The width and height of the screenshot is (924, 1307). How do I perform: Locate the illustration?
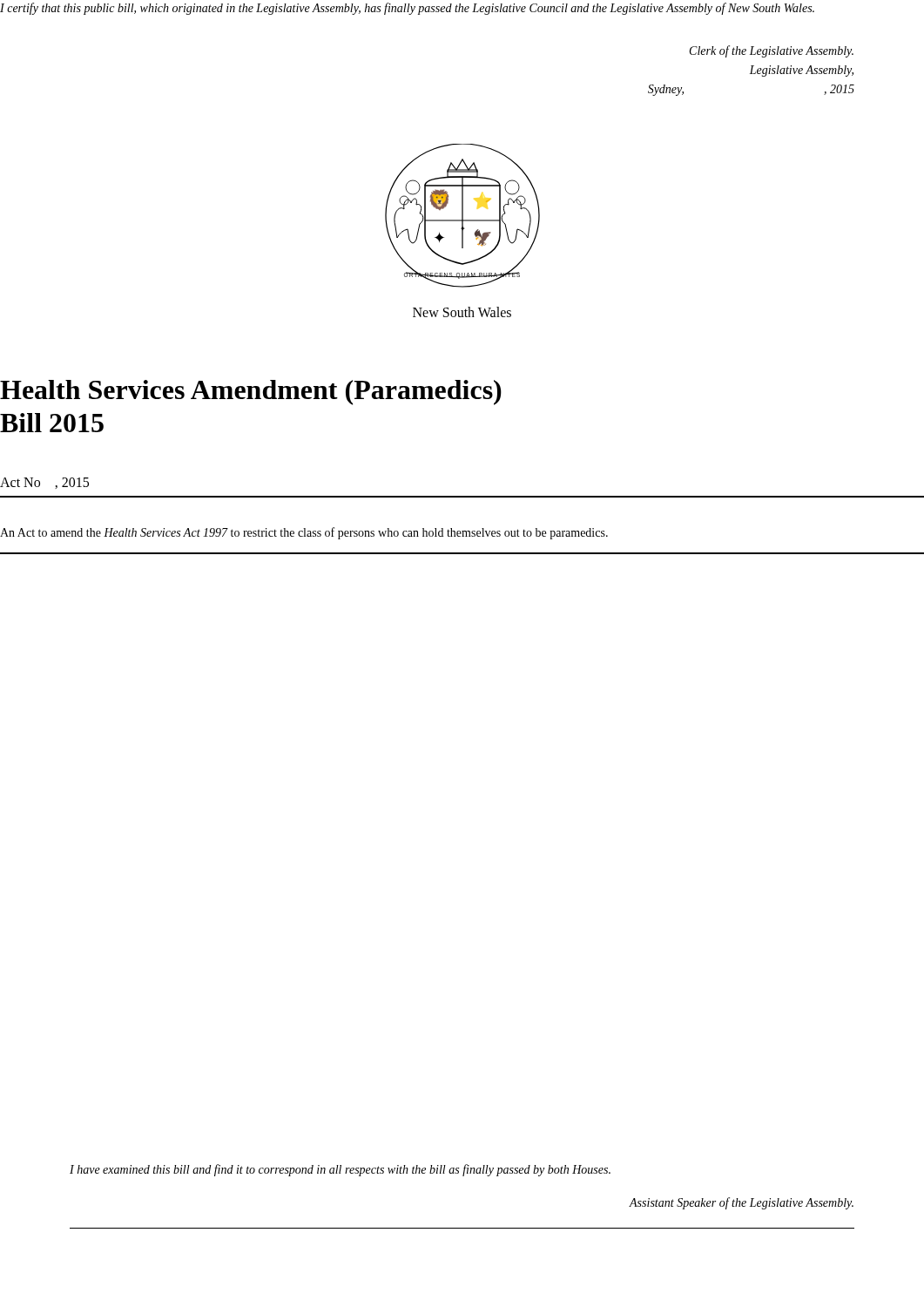point(462,220)
